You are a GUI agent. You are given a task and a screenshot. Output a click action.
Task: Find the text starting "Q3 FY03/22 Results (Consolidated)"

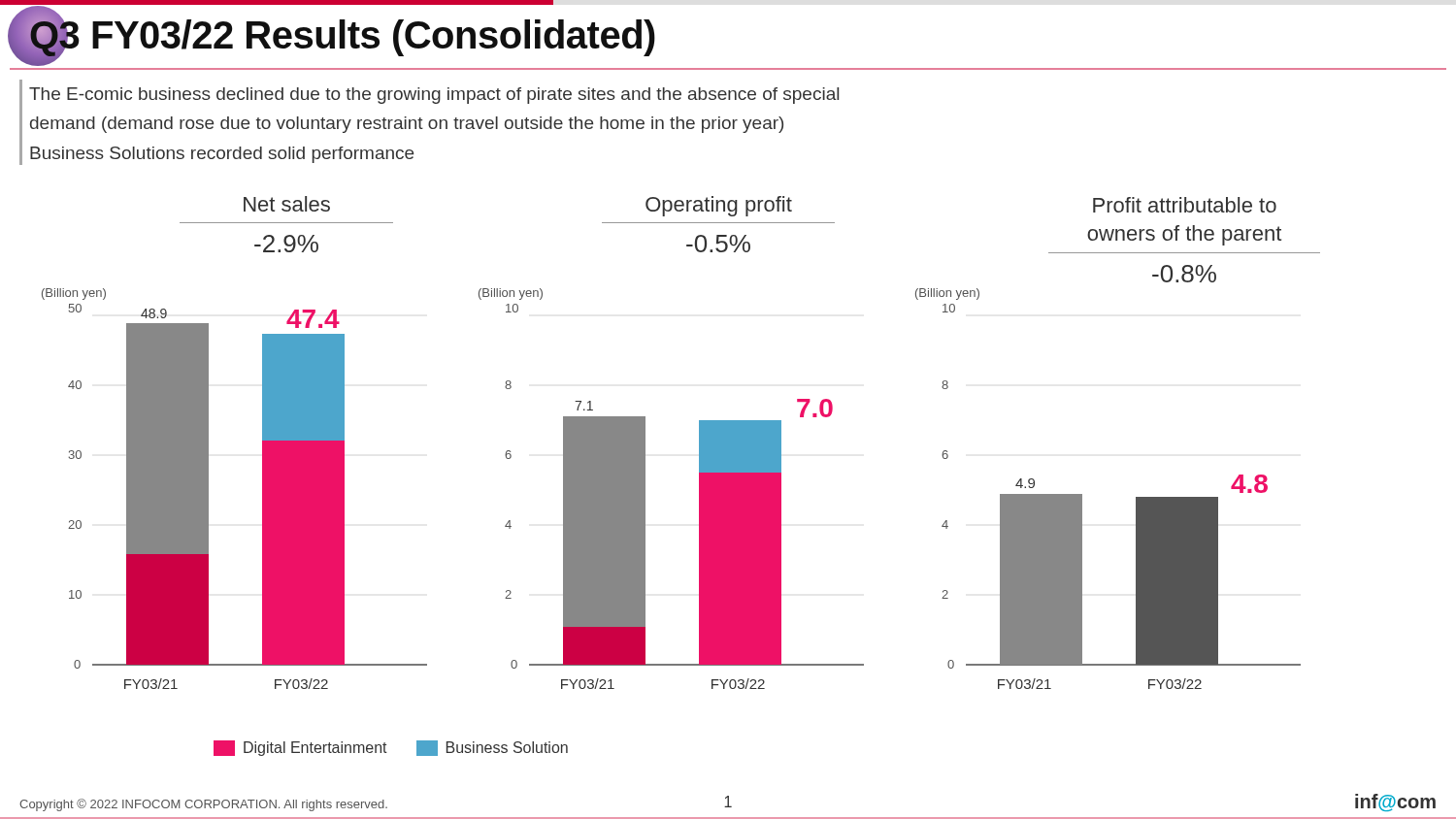343,35
